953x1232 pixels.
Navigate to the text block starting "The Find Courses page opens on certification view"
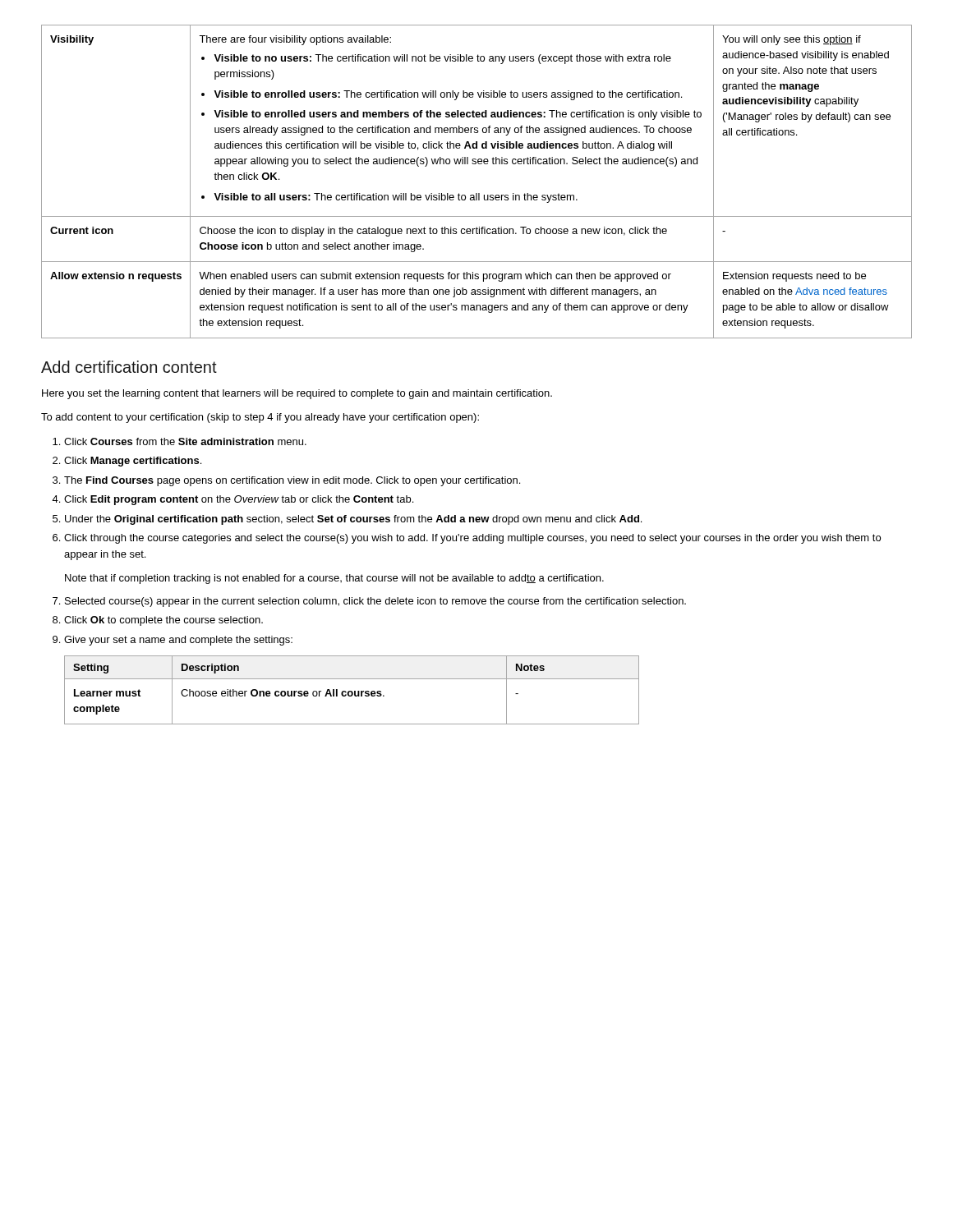click(x=488, y=480)
